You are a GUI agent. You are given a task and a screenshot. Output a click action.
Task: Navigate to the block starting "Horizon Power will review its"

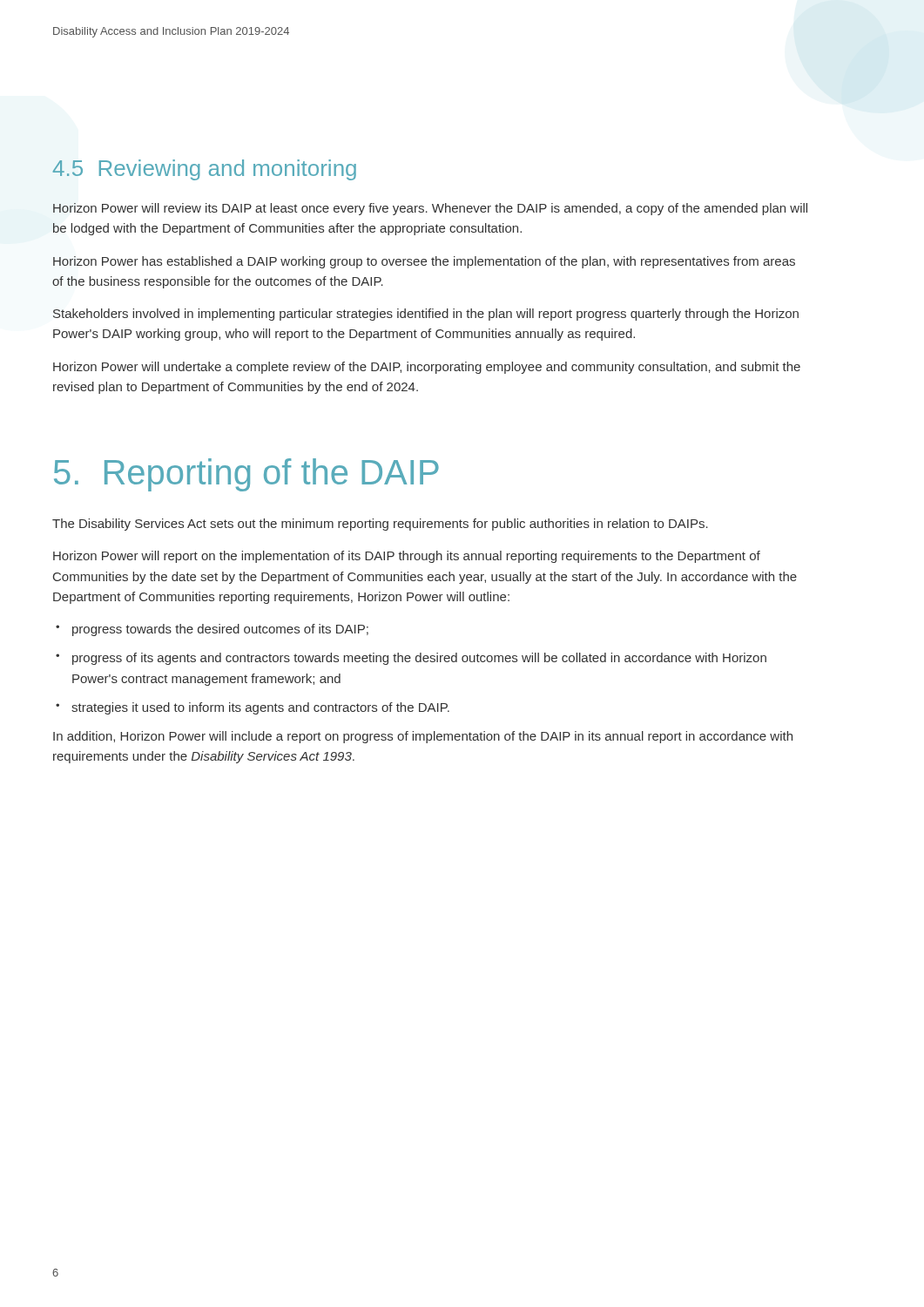point(430,218)
